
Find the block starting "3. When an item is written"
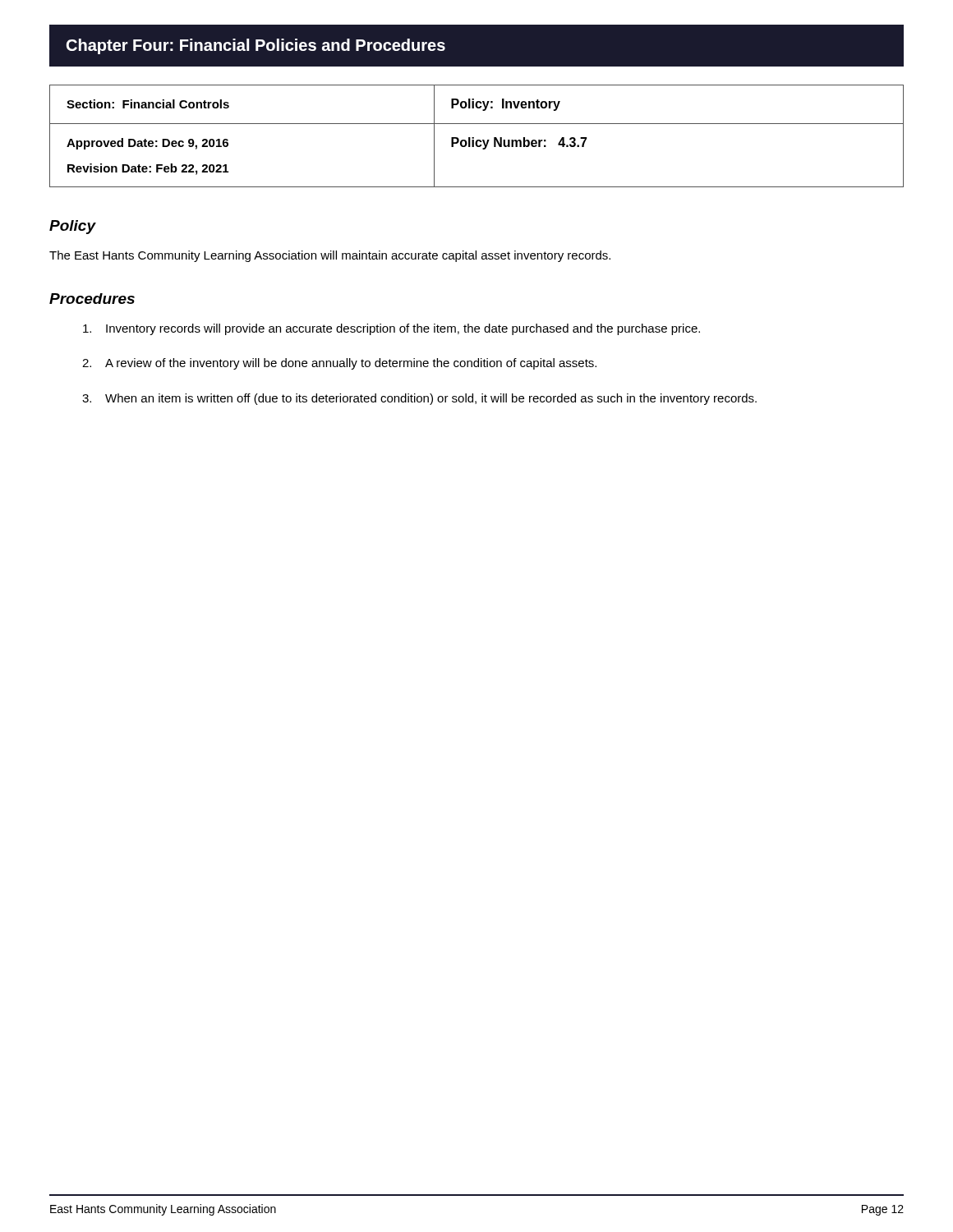[493, 398]
